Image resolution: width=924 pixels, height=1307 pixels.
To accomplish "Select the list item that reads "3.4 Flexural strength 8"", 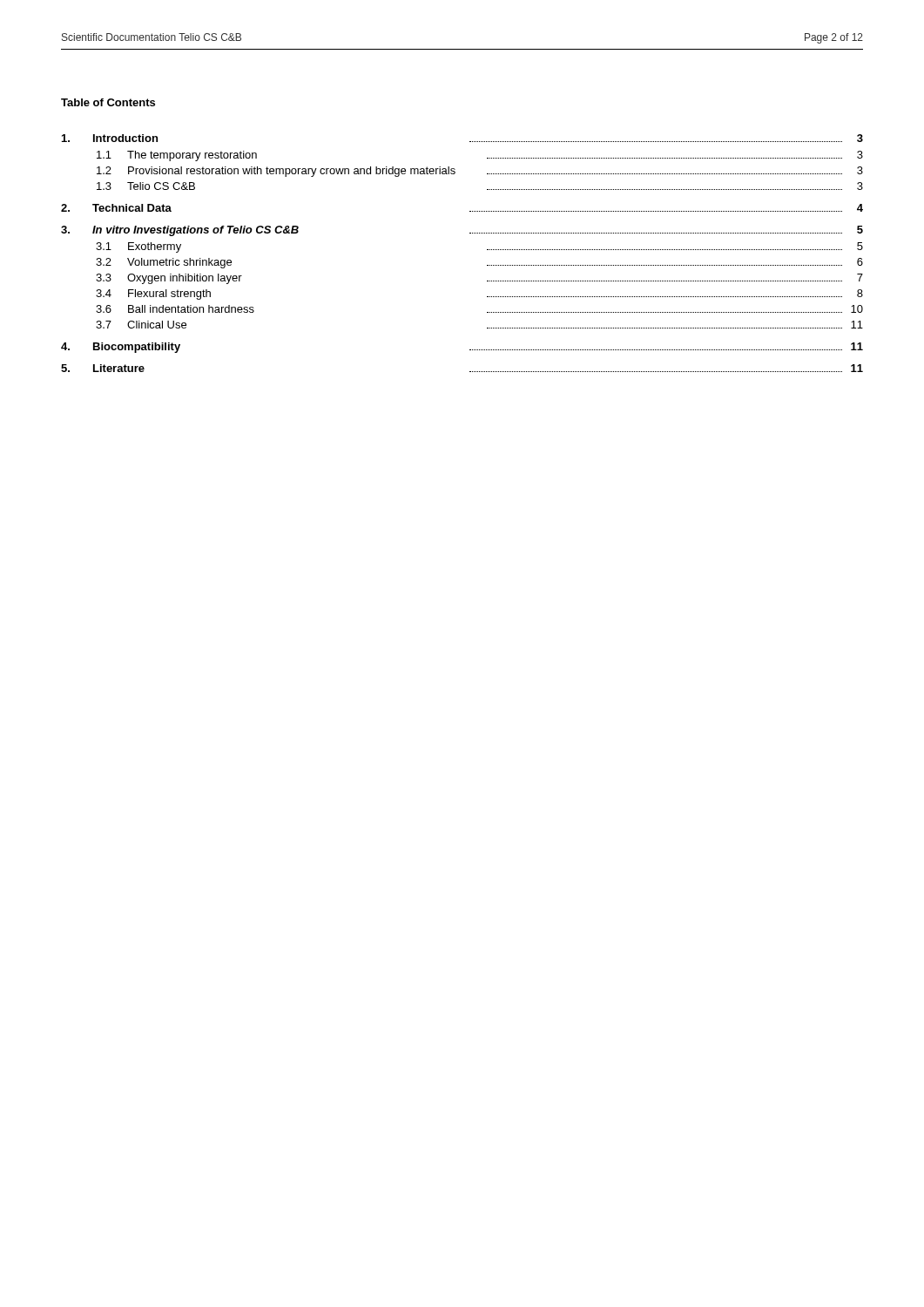I will (x=479, y=293).
